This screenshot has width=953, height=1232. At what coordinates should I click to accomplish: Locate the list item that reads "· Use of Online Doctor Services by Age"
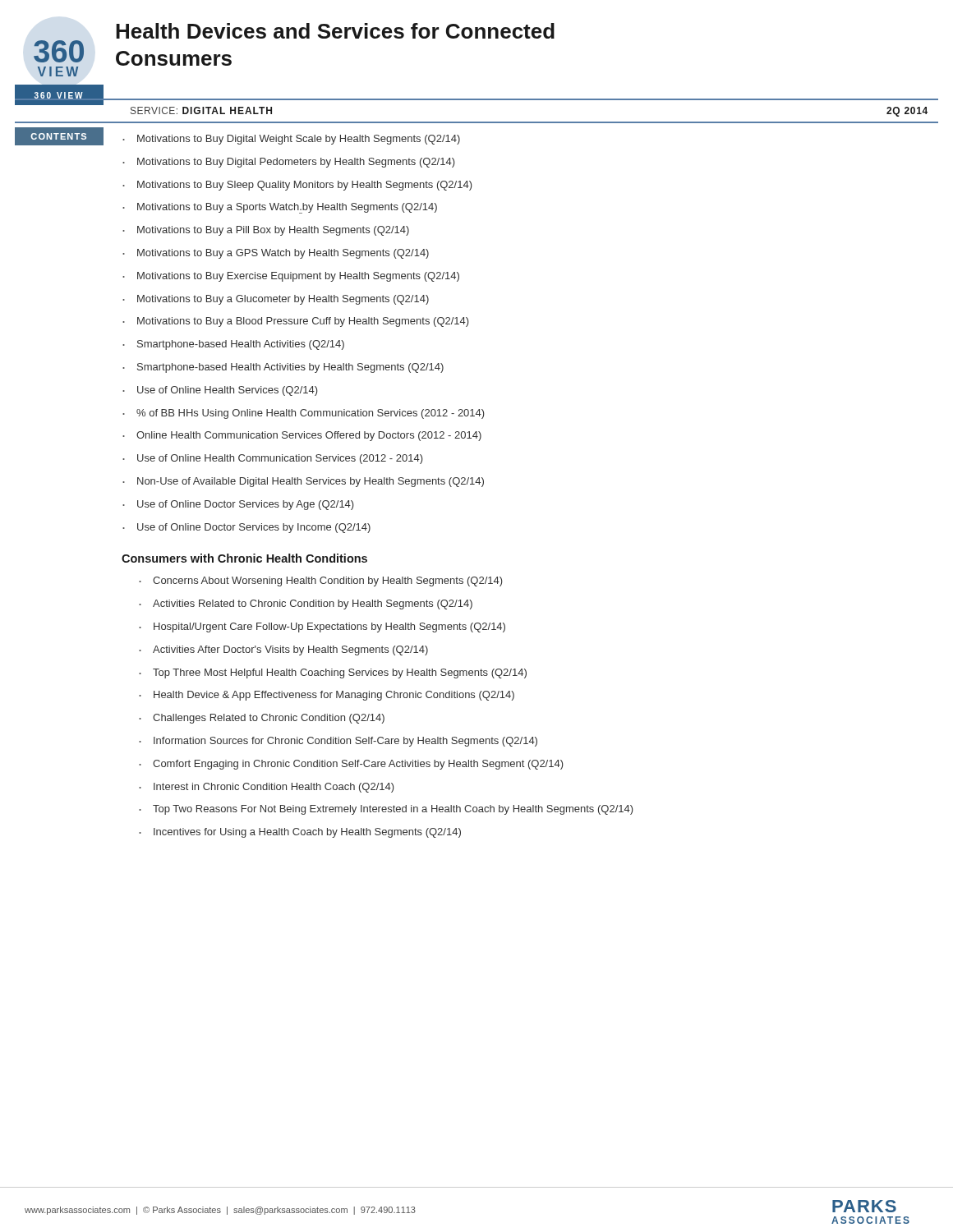[x=238, y=505]
